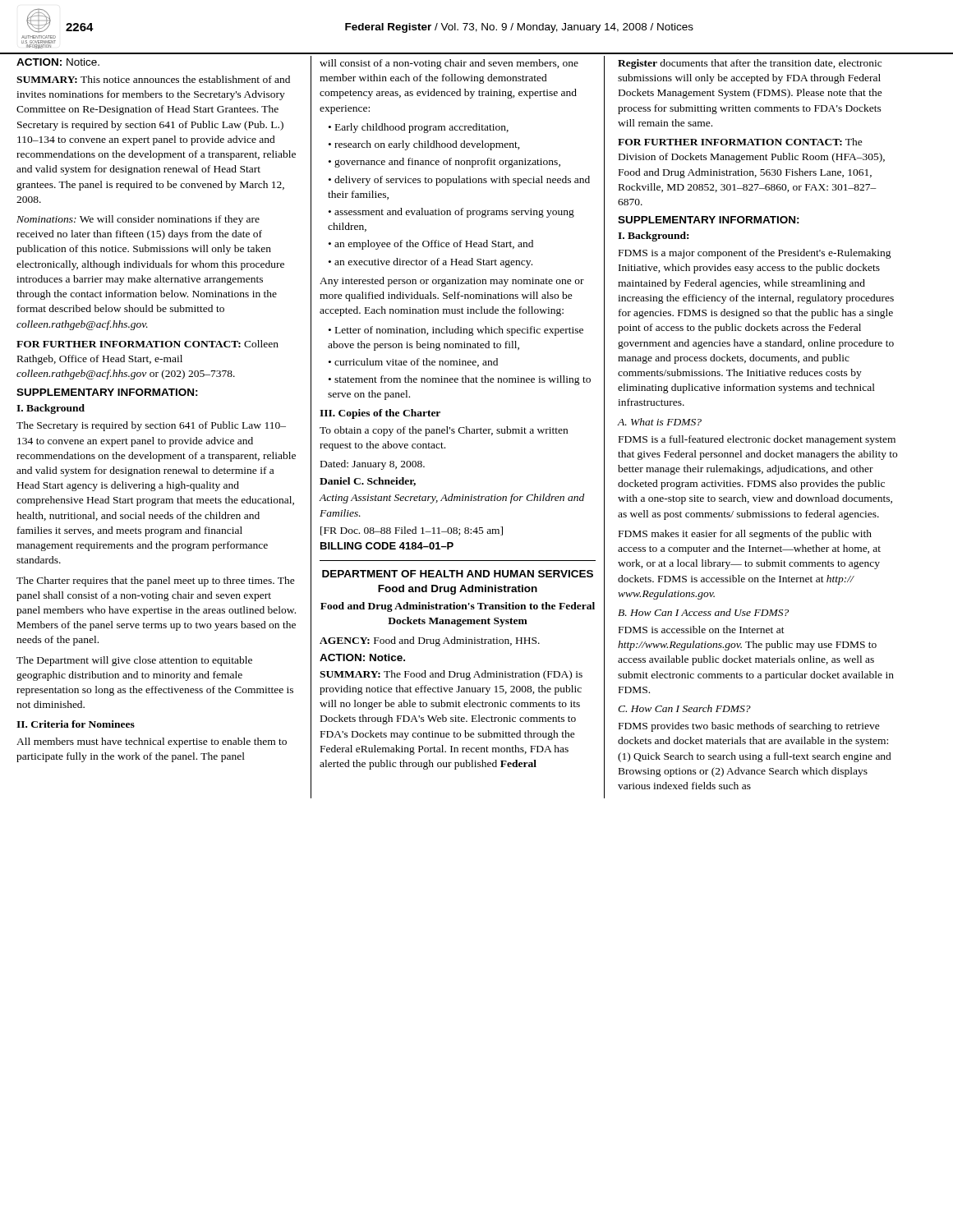Viewport: 953px width, 1232px height.
Task: Point to the passage starting "Daniel C. Schneider,"
Action: click(x=368, y=481)
